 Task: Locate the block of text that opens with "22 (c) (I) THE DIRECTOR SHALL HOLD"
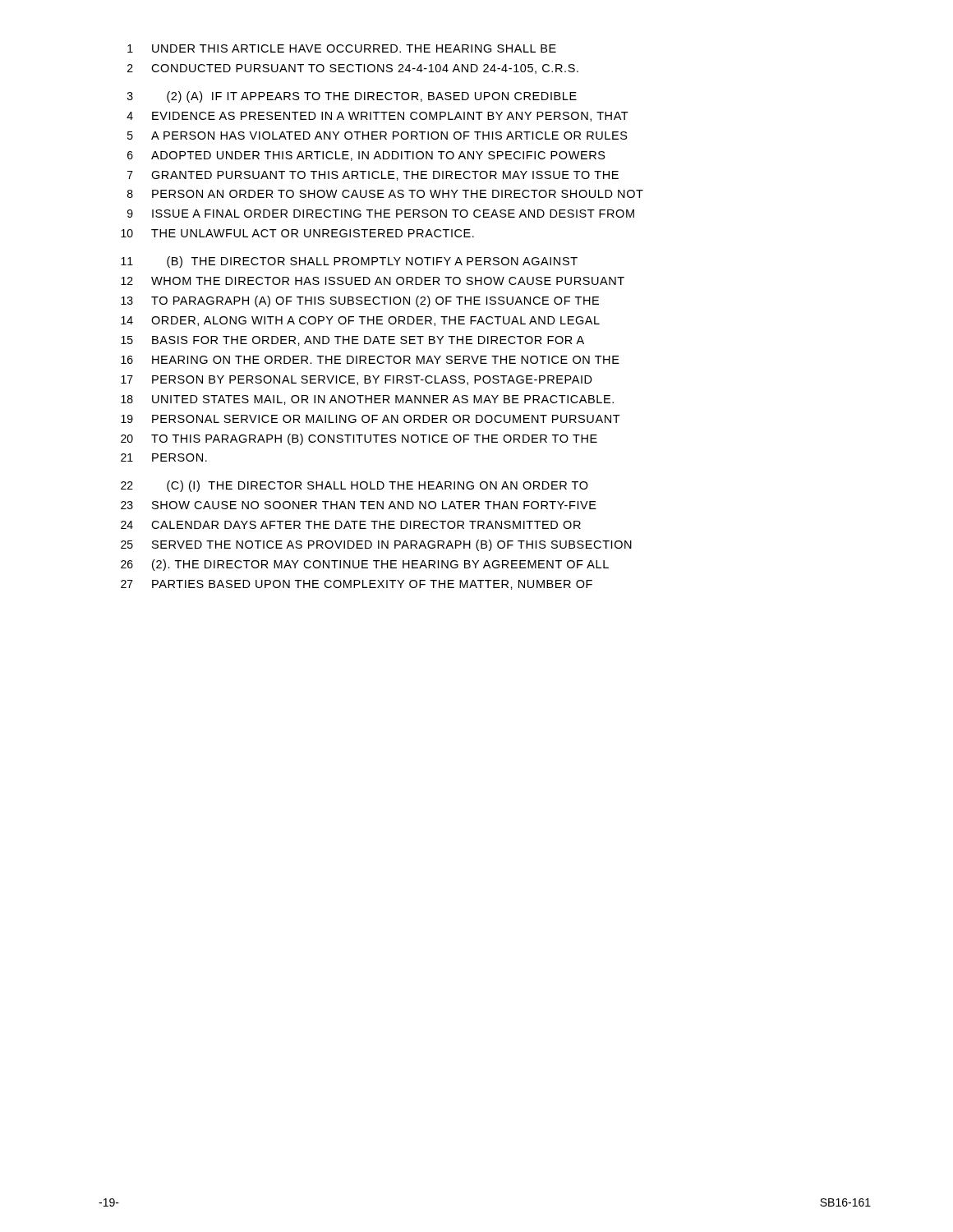[x=485, y=487]
